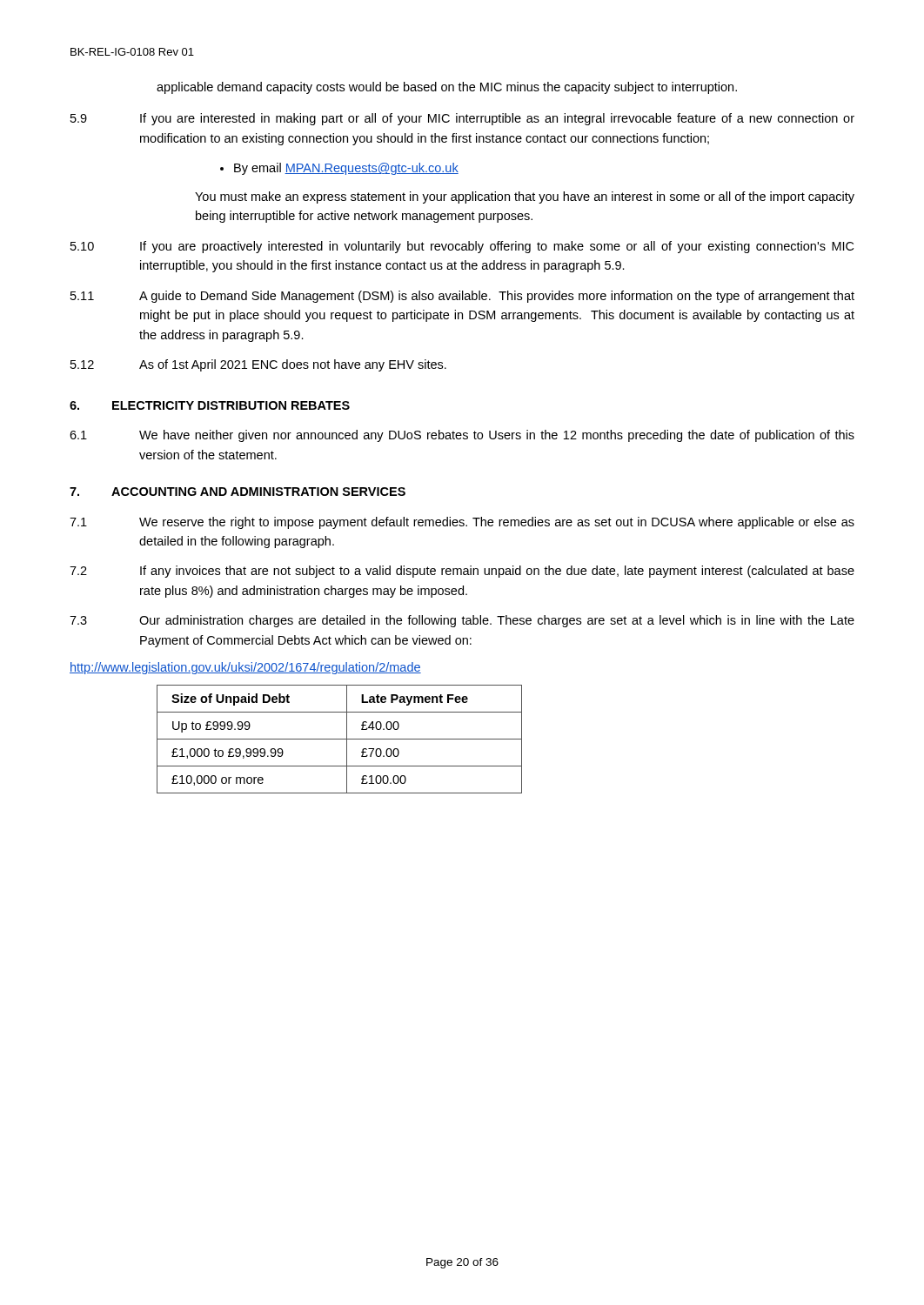Click on the table containing "Up to £999.99"
This screenshot has width=924, height=1305.
(506, 739)
